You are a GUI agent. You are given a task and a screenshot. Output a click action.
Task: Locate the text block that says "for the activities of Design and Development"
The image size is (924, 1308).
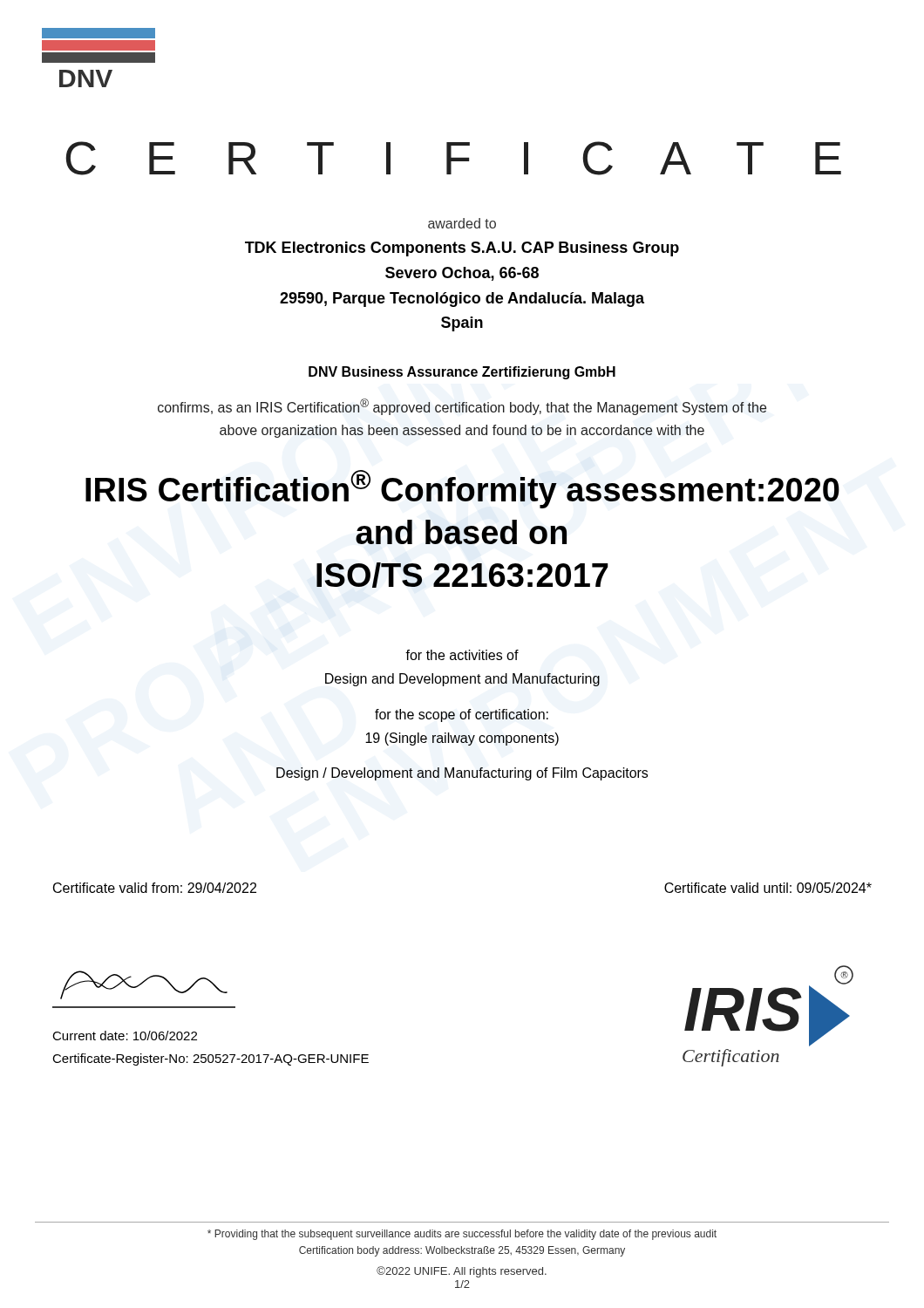462,667
